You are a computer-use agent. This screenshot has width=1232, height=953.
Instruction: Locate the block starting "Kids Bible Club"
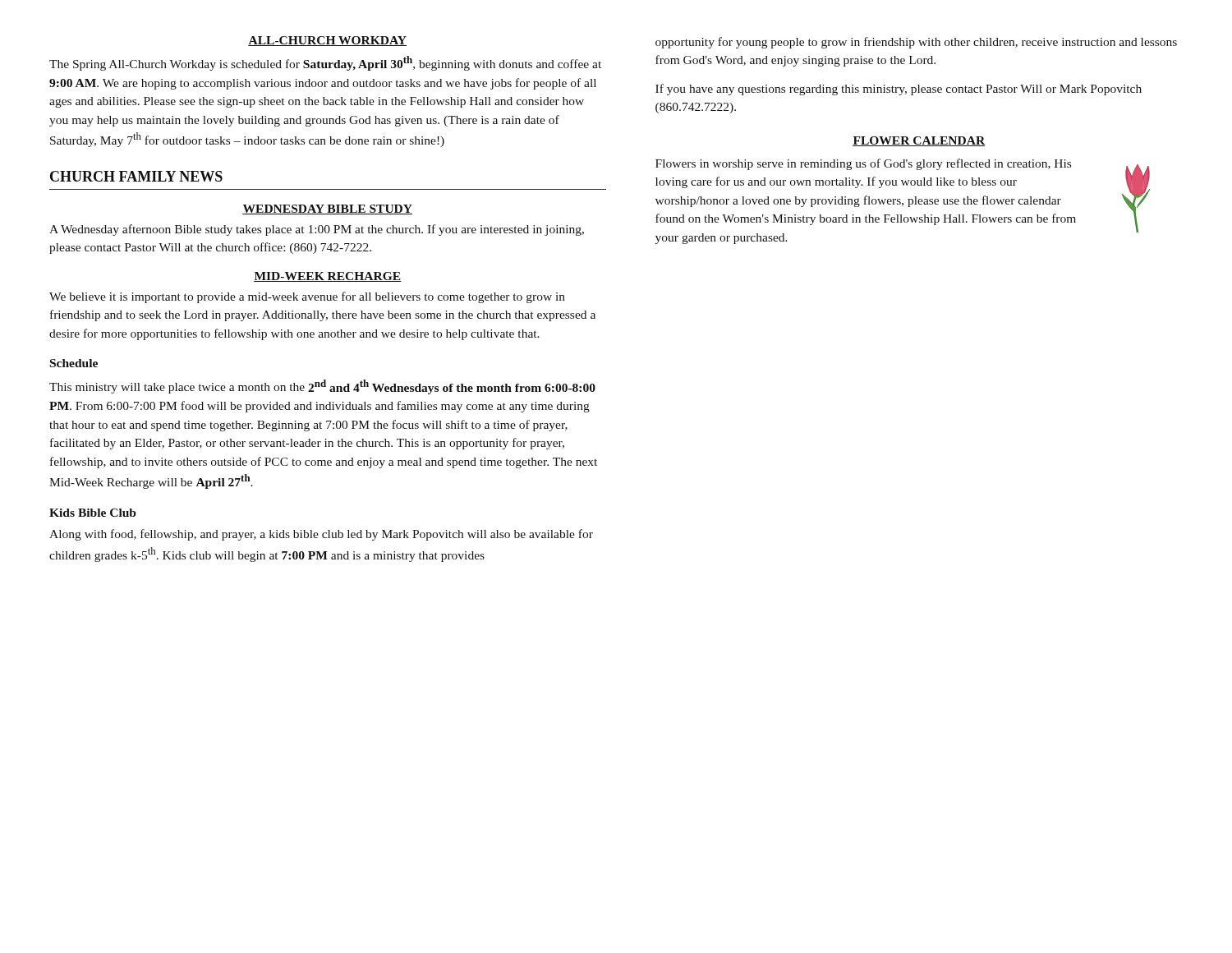[93, 512]
